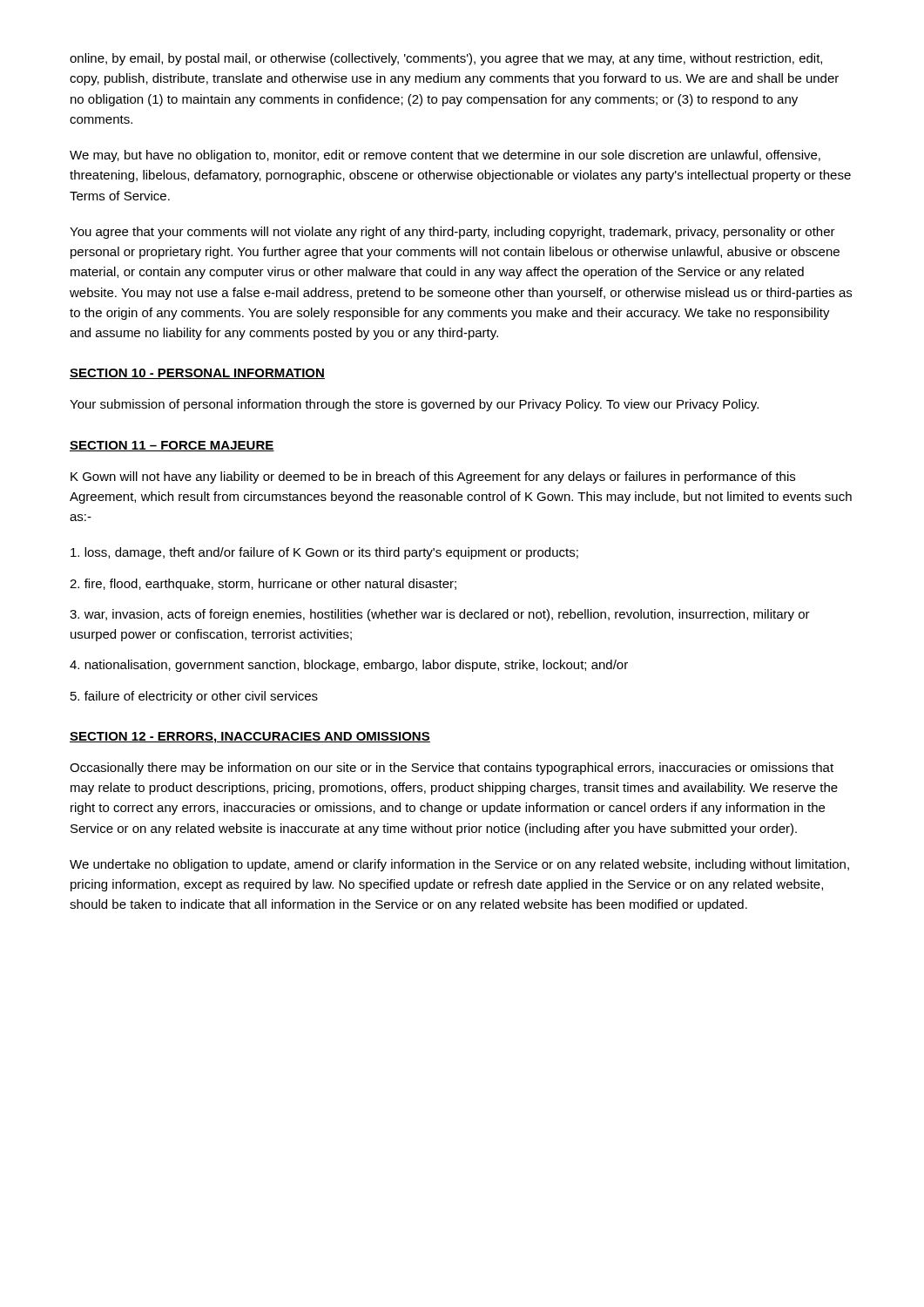924x1307 pixels.
Task: Locate the text block starting "SECTION 12 - ERRORS, INACCURACIES AND"
Action: (x=250, y=736)
